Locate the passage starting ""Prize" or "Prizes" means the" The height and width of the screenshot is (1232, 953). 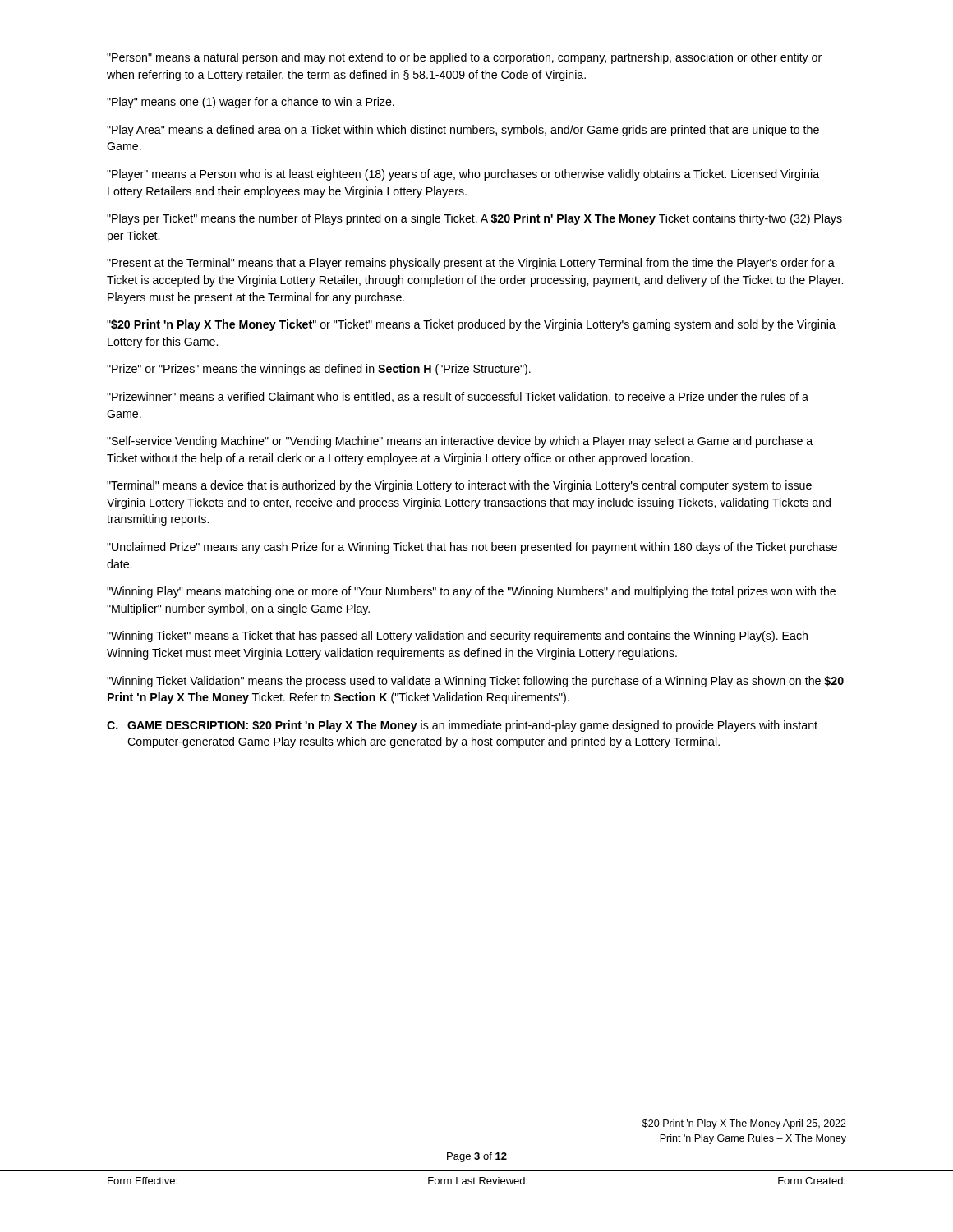[x=319, y=369]
